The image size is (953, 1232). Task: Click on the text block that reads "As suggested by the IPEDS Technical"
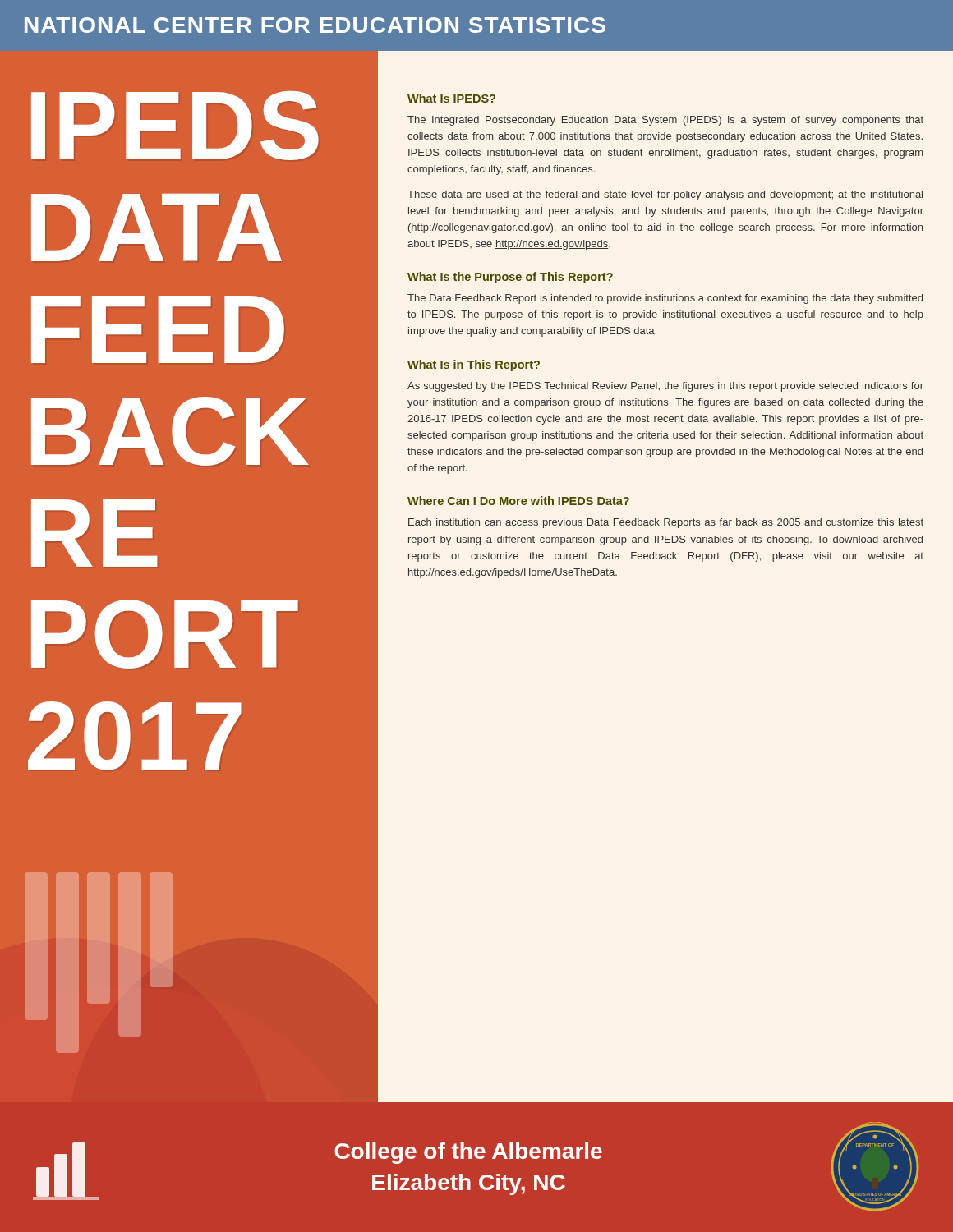point(665,427)
